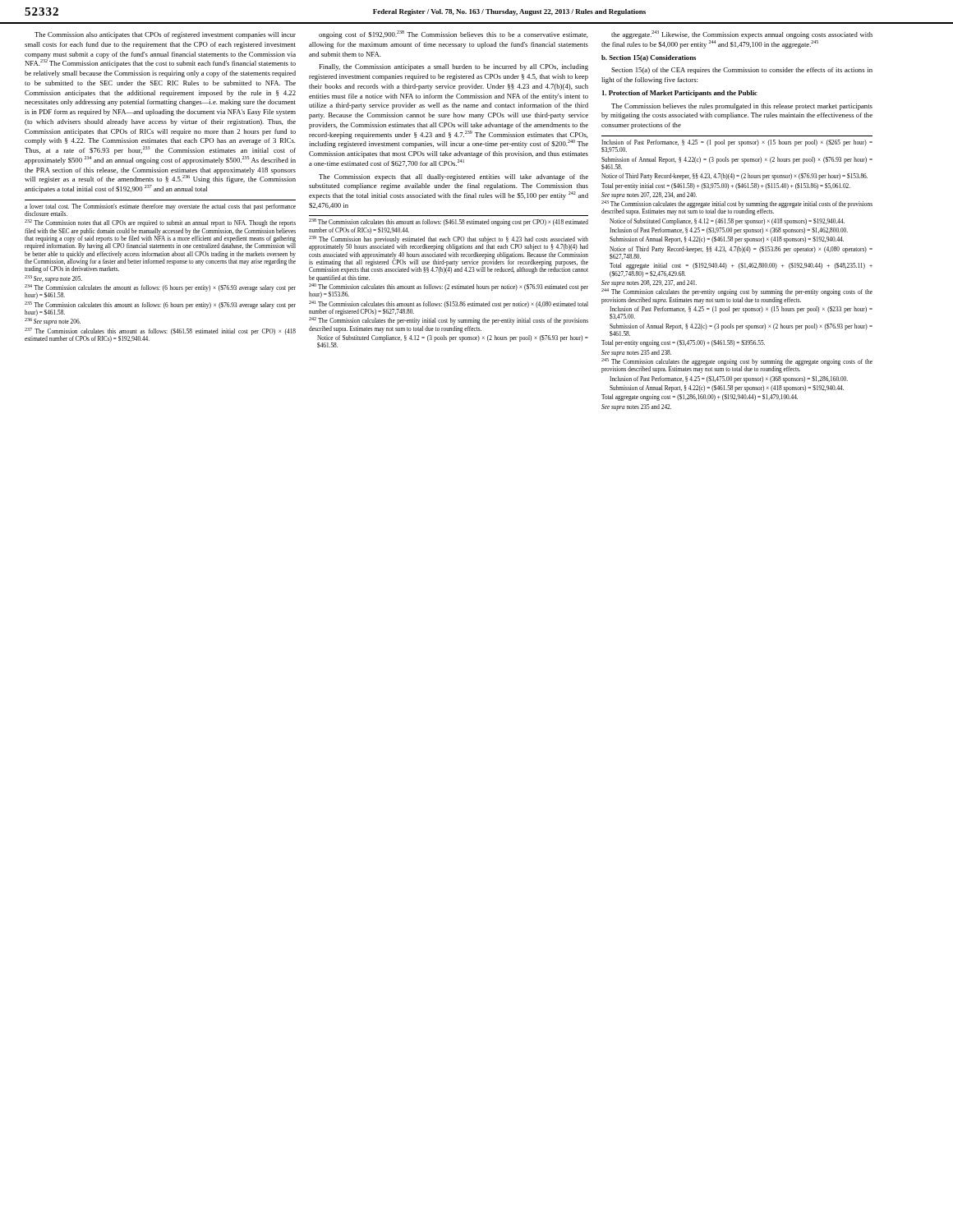Screen dimensions: 1232x953
Task: Find the passage starting "238 The Commission calculates"
Action: [449, 284]
